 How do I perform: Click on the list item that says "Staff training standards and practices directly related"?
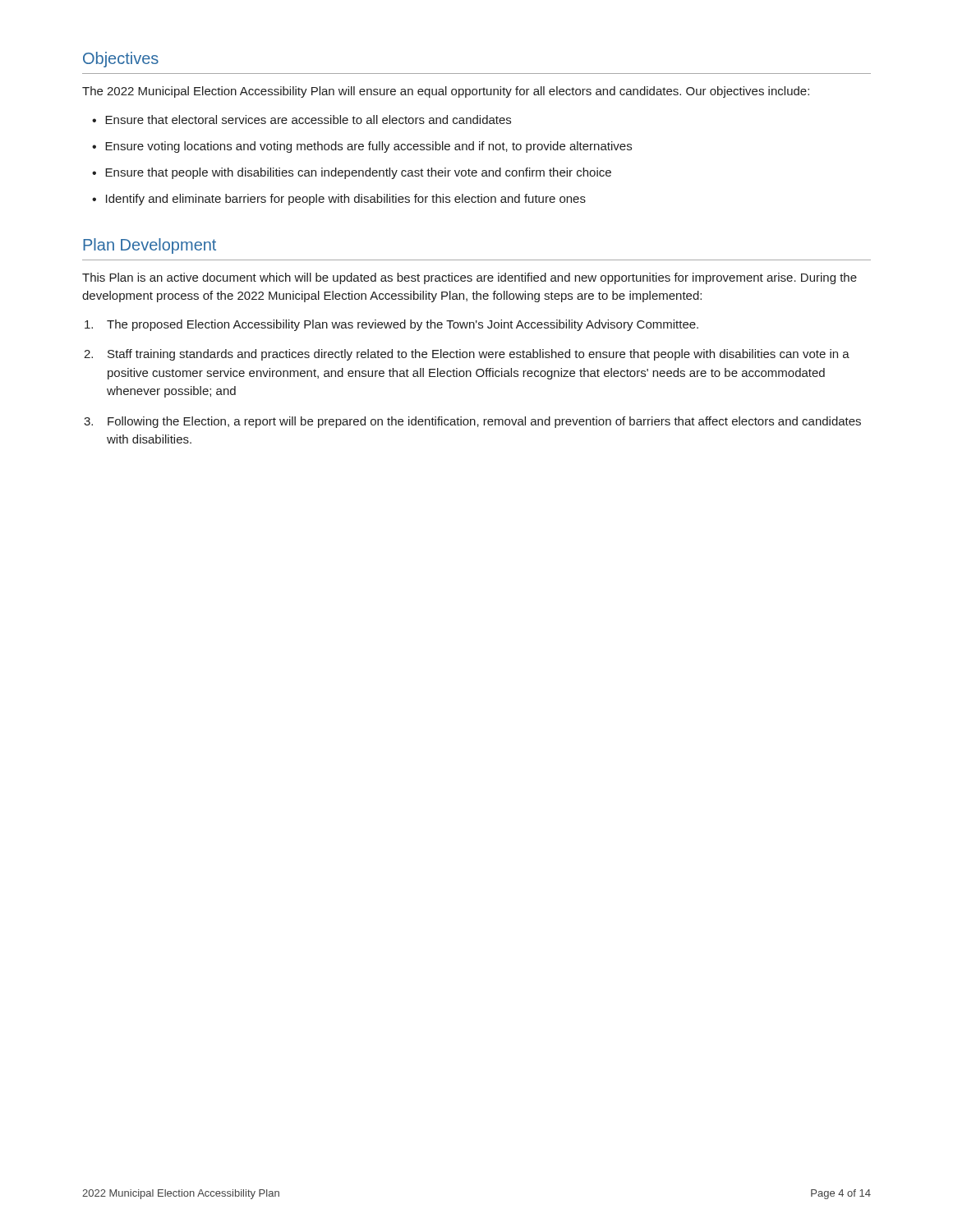click(x=478, y=372)
